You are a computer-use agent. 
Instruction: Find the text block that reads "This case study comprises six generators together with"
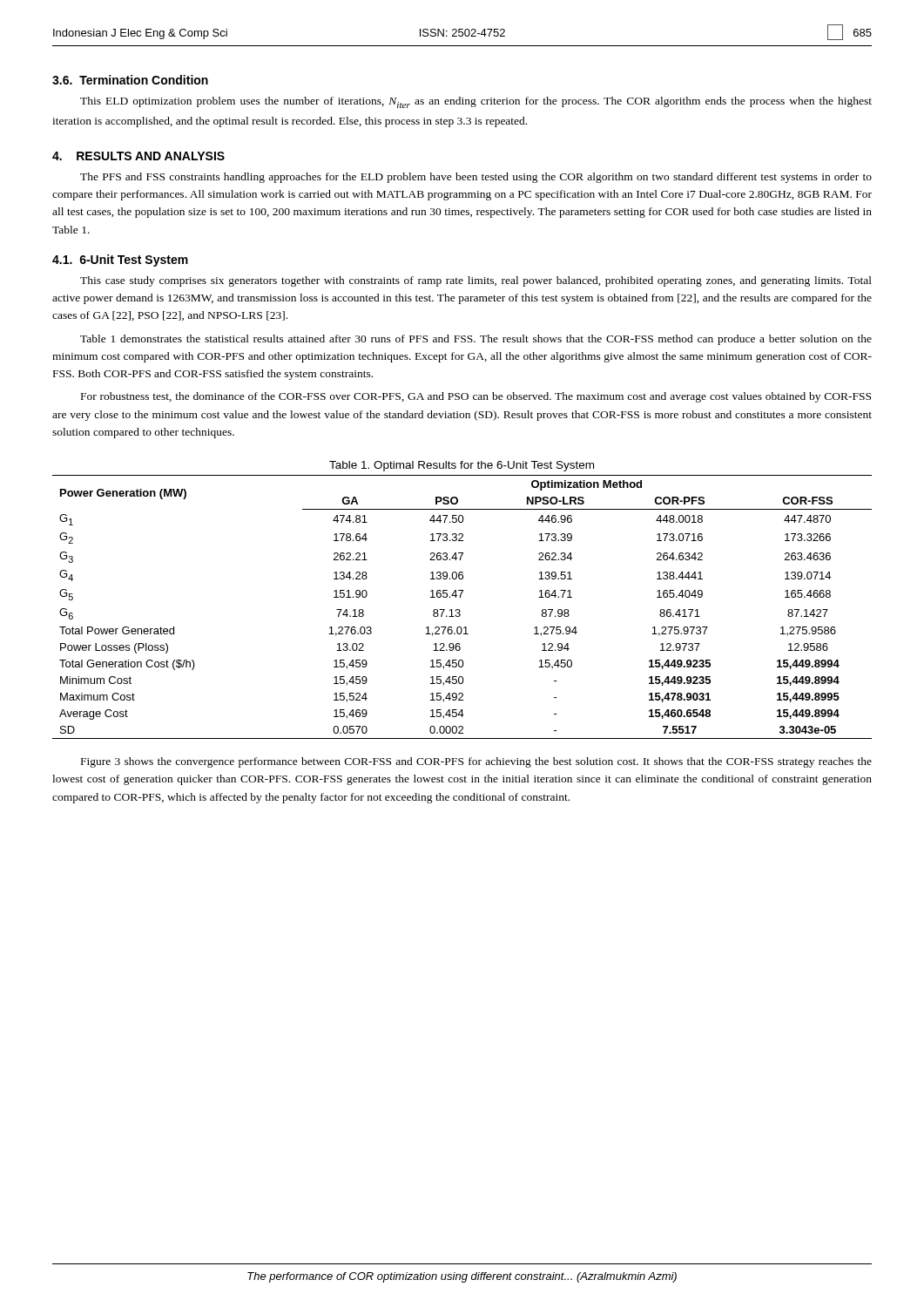click(462, 298)
